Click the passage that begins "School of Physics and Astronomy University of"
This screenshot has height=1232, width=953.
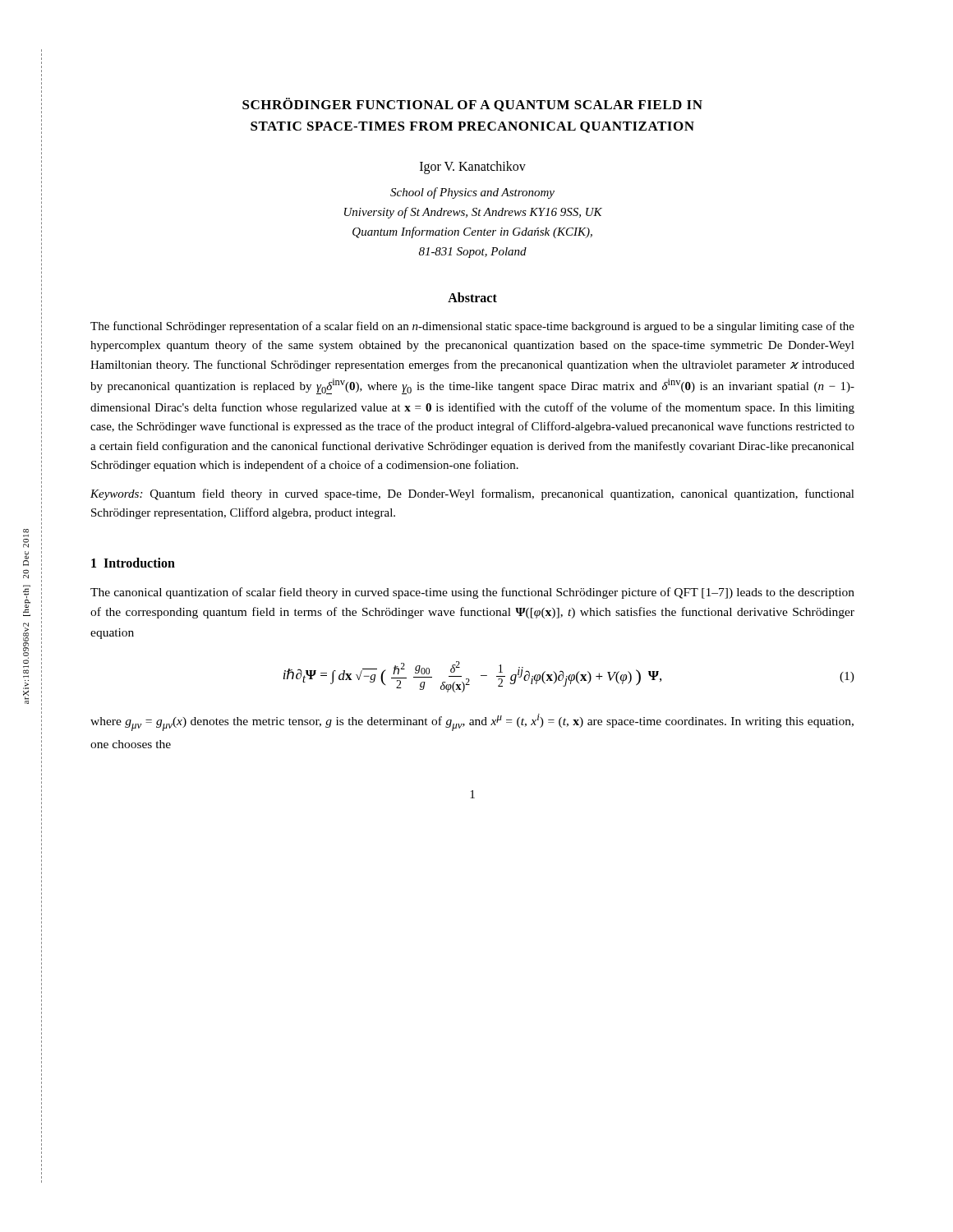point(472,222)
